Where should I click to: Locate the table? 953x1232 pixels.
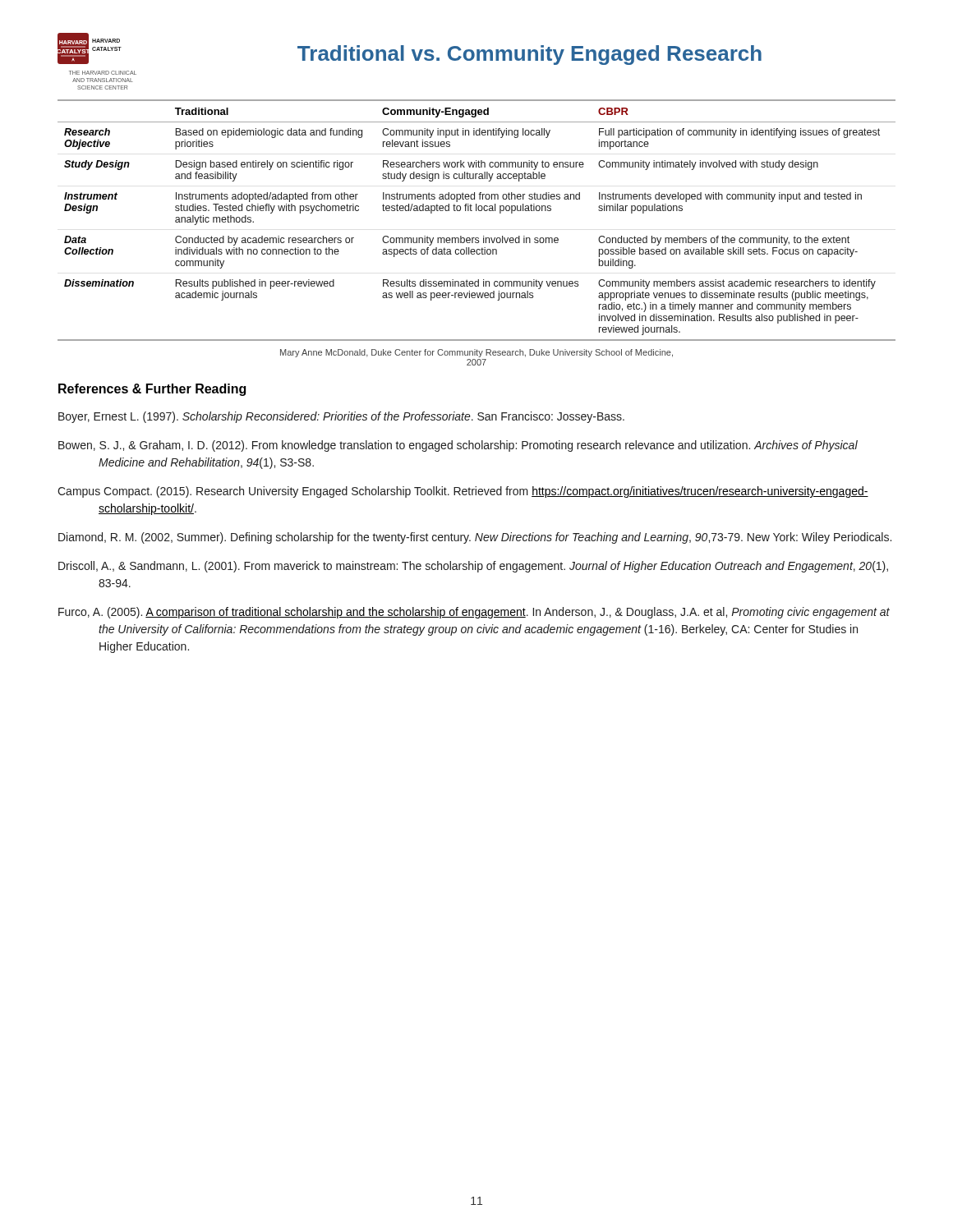pos(476,220)
